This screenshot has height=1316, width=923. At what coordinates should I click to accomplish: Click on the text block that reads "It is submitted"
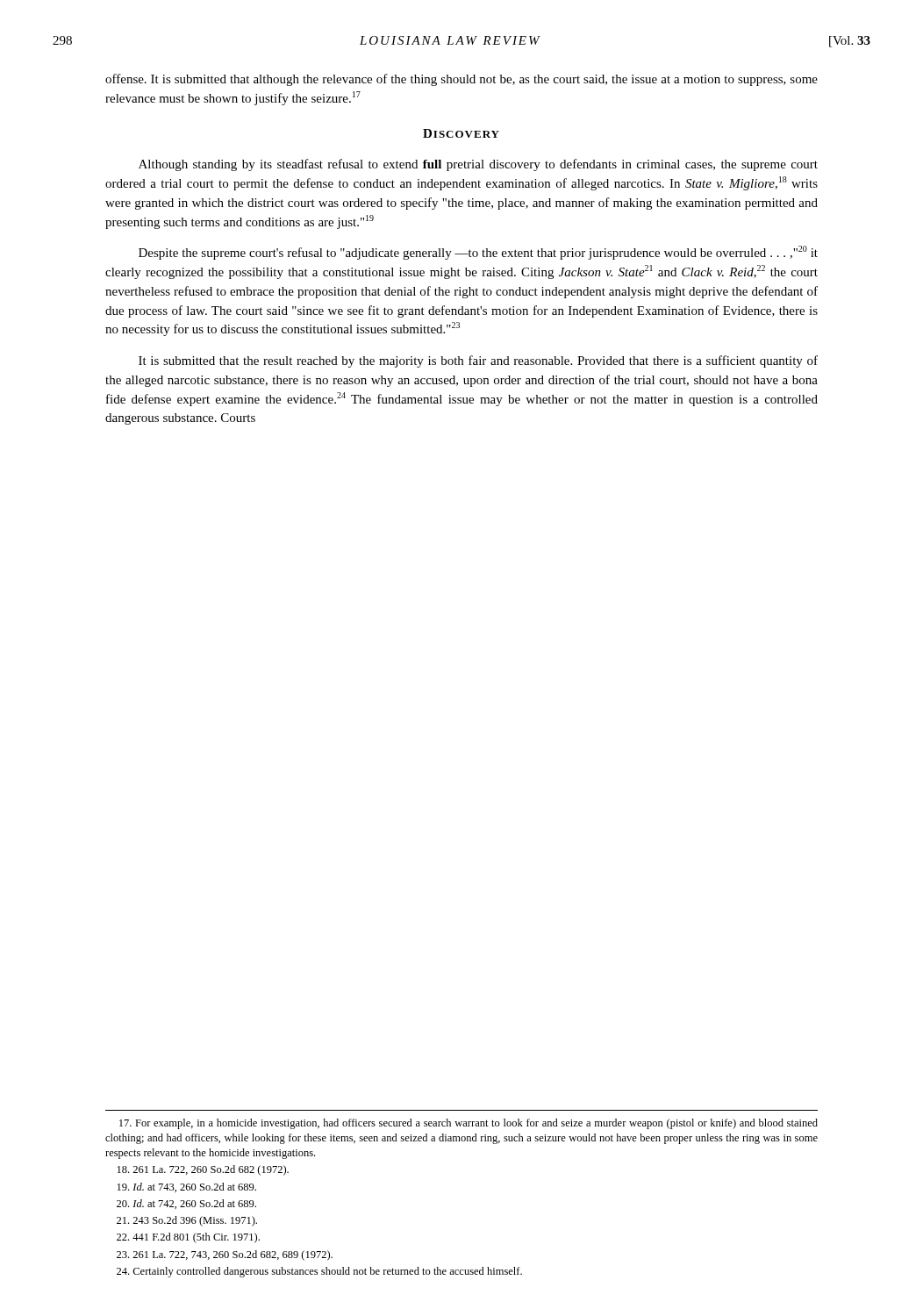[x=462, y=390]
